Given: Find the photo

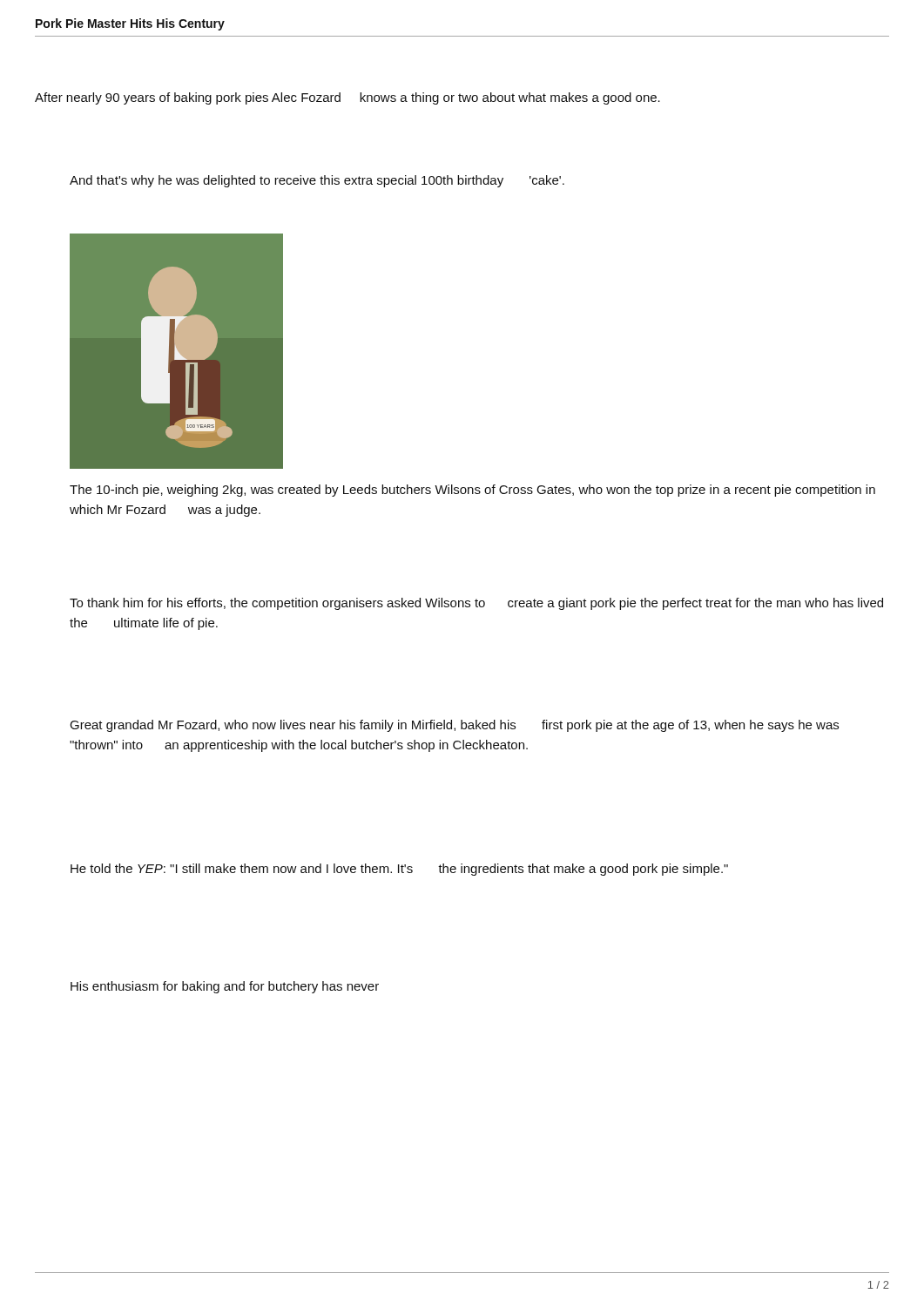Looking at the screenshot, I should coord(176,352).
